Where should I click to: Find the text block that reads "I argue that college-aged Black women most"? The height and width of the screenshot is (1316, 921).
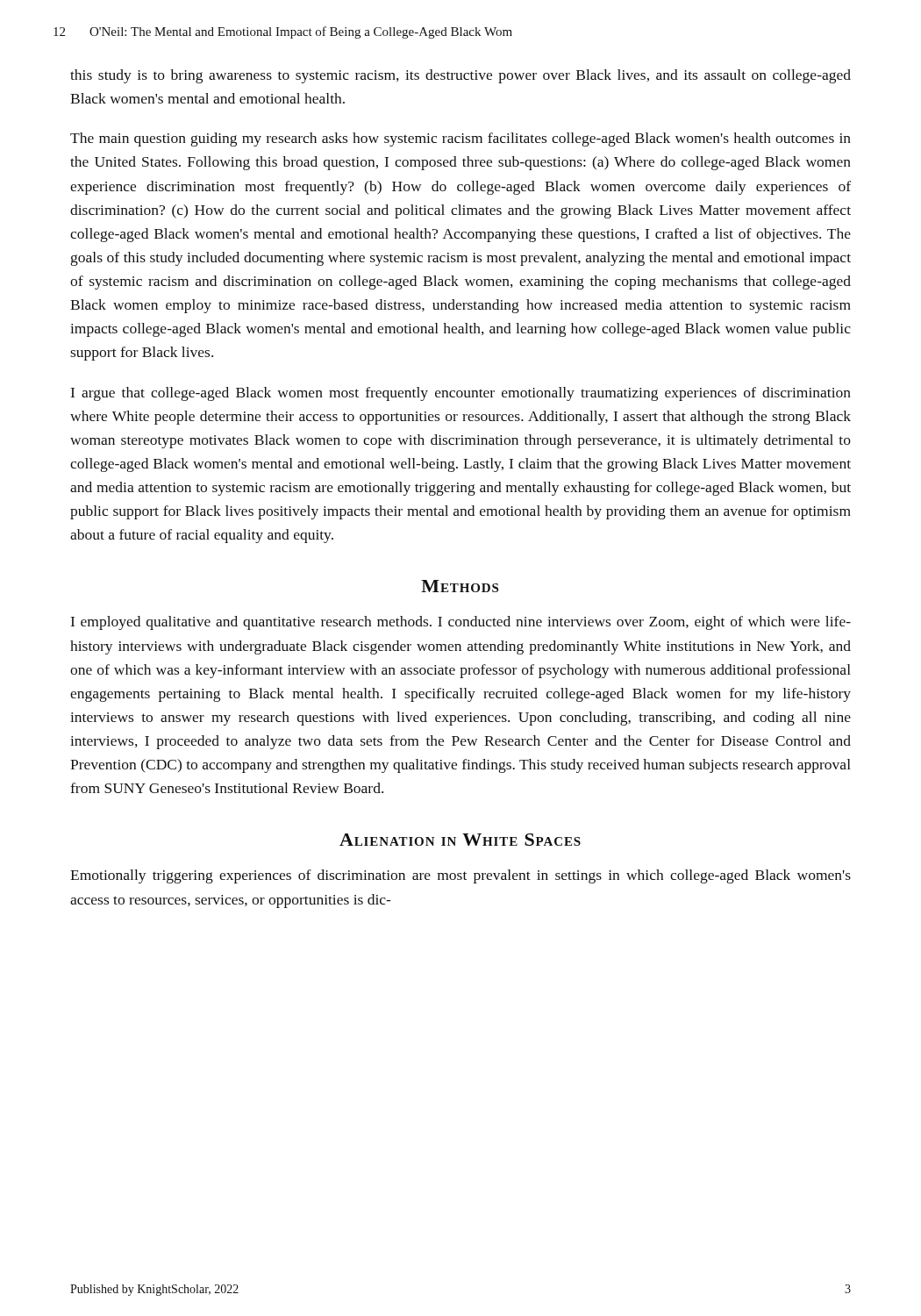click(460, 463)
